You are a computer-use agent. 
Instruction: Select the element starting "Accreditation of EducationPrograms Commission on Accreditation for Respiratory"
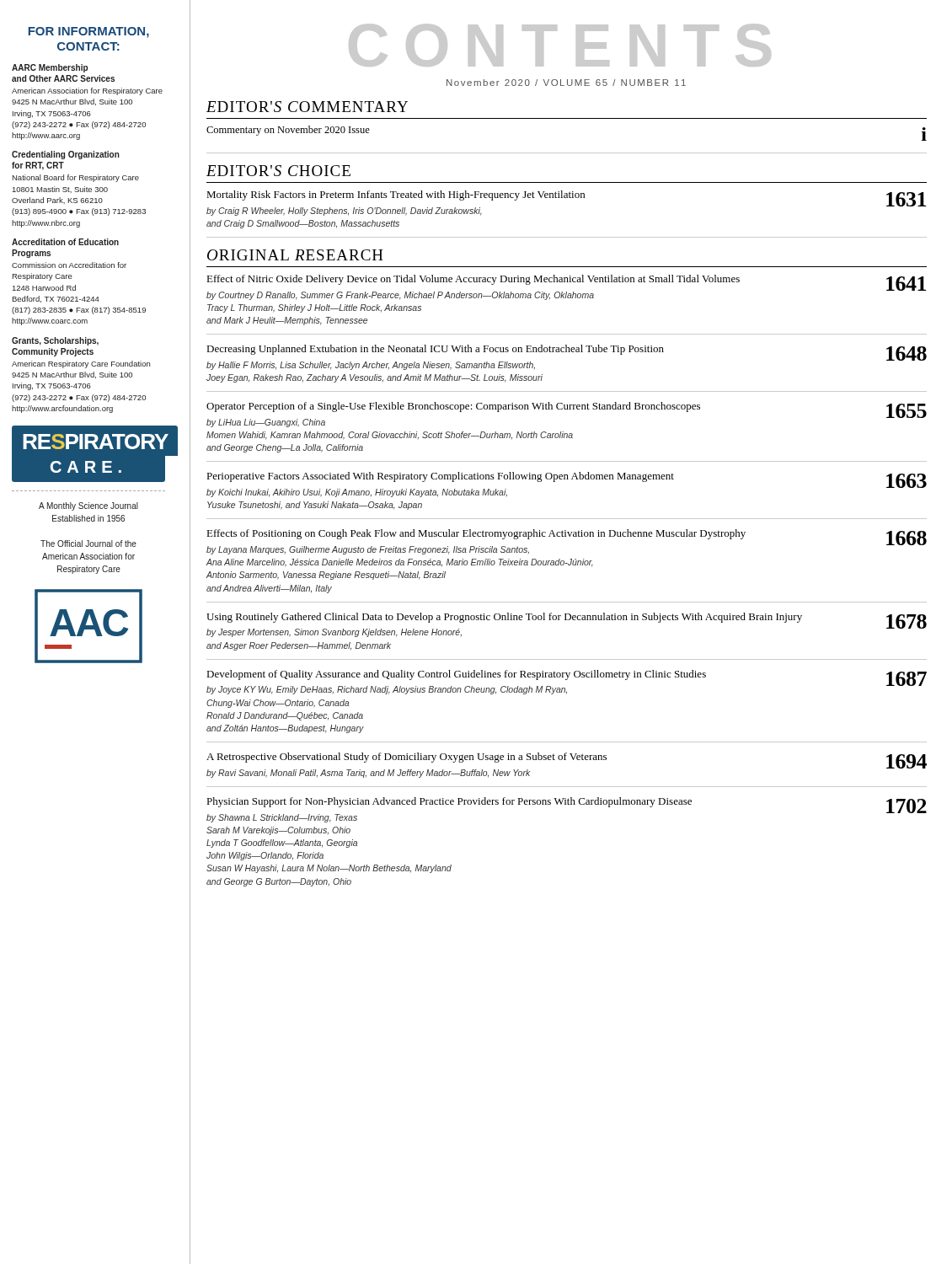[65, 242]
